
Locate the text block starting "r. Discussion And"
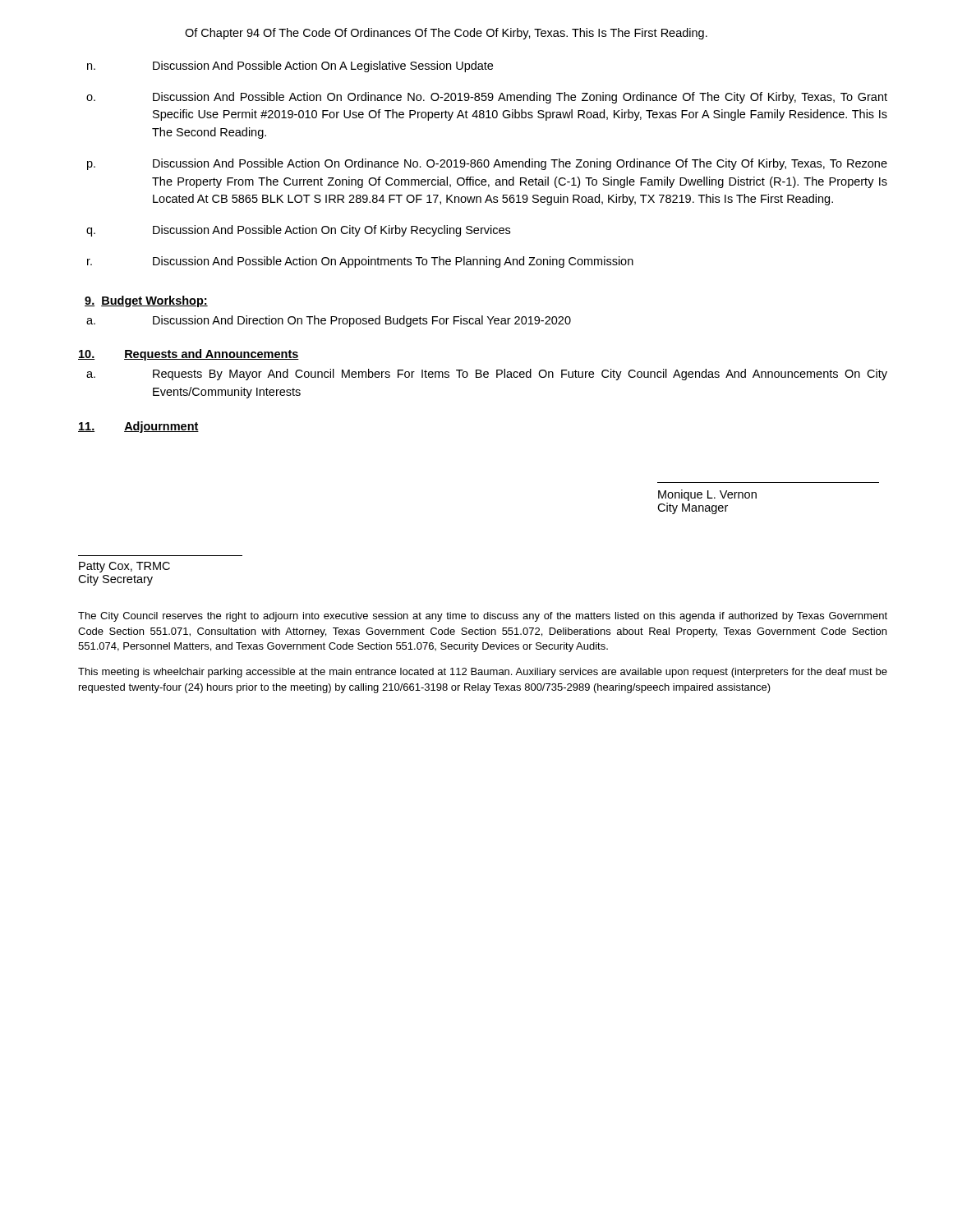483,262
